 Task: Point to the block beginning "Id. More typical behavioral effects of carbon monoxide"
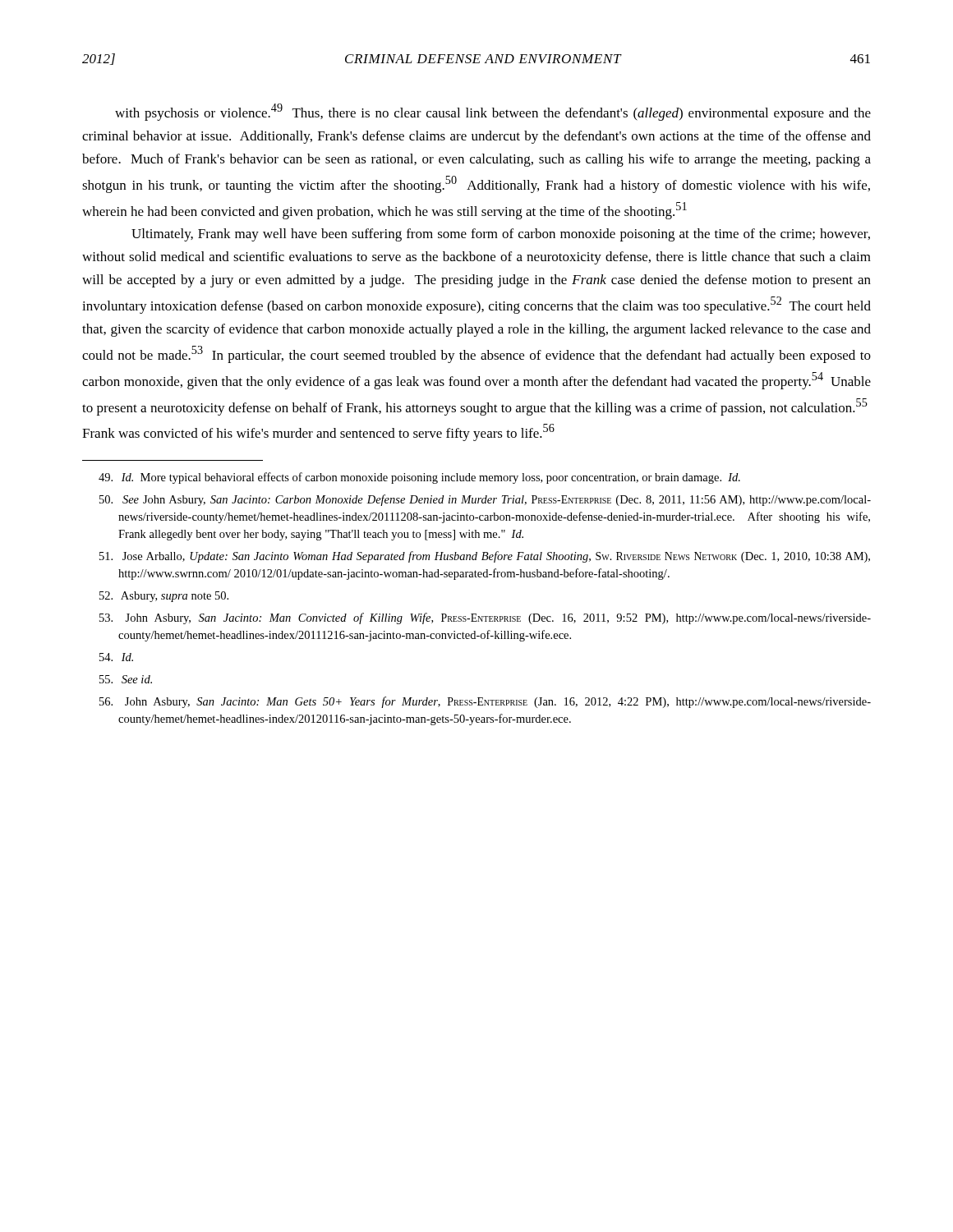476,478
